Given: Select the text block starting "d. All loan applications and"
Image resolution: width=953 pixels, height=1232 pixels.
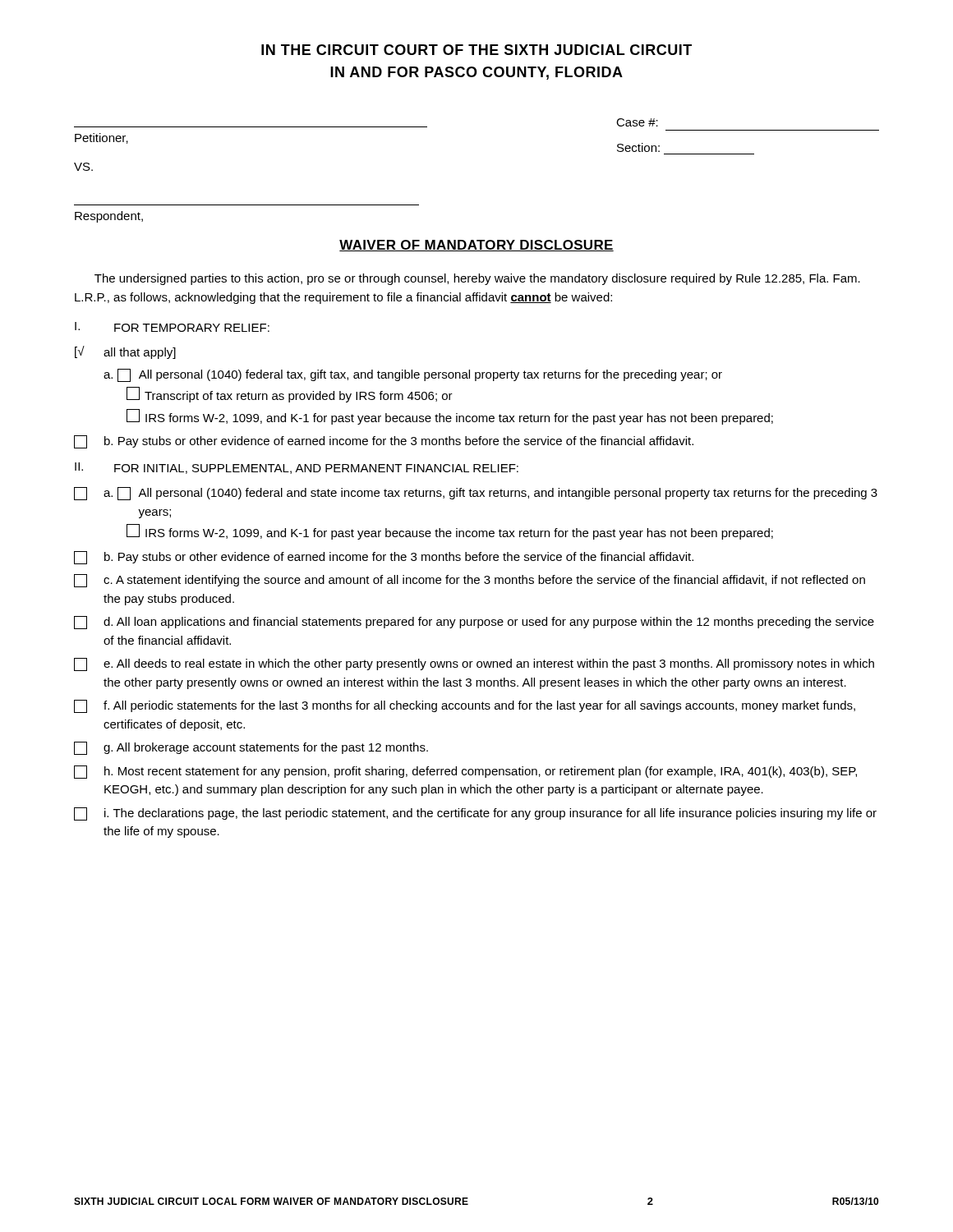Looking at the screenshot, I should pos(476,631).
